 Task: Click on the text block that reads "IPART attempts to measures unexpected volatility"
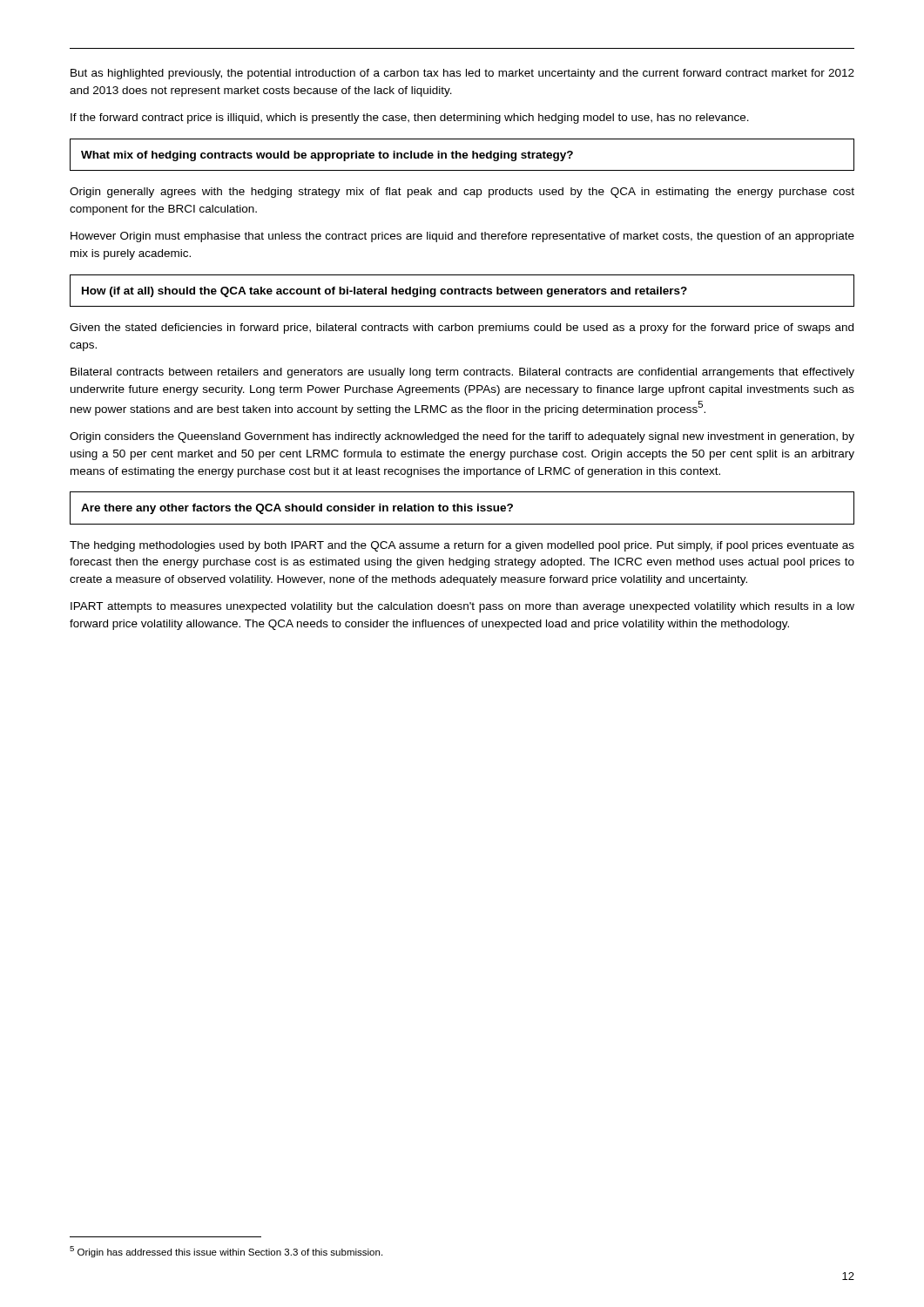462,615
